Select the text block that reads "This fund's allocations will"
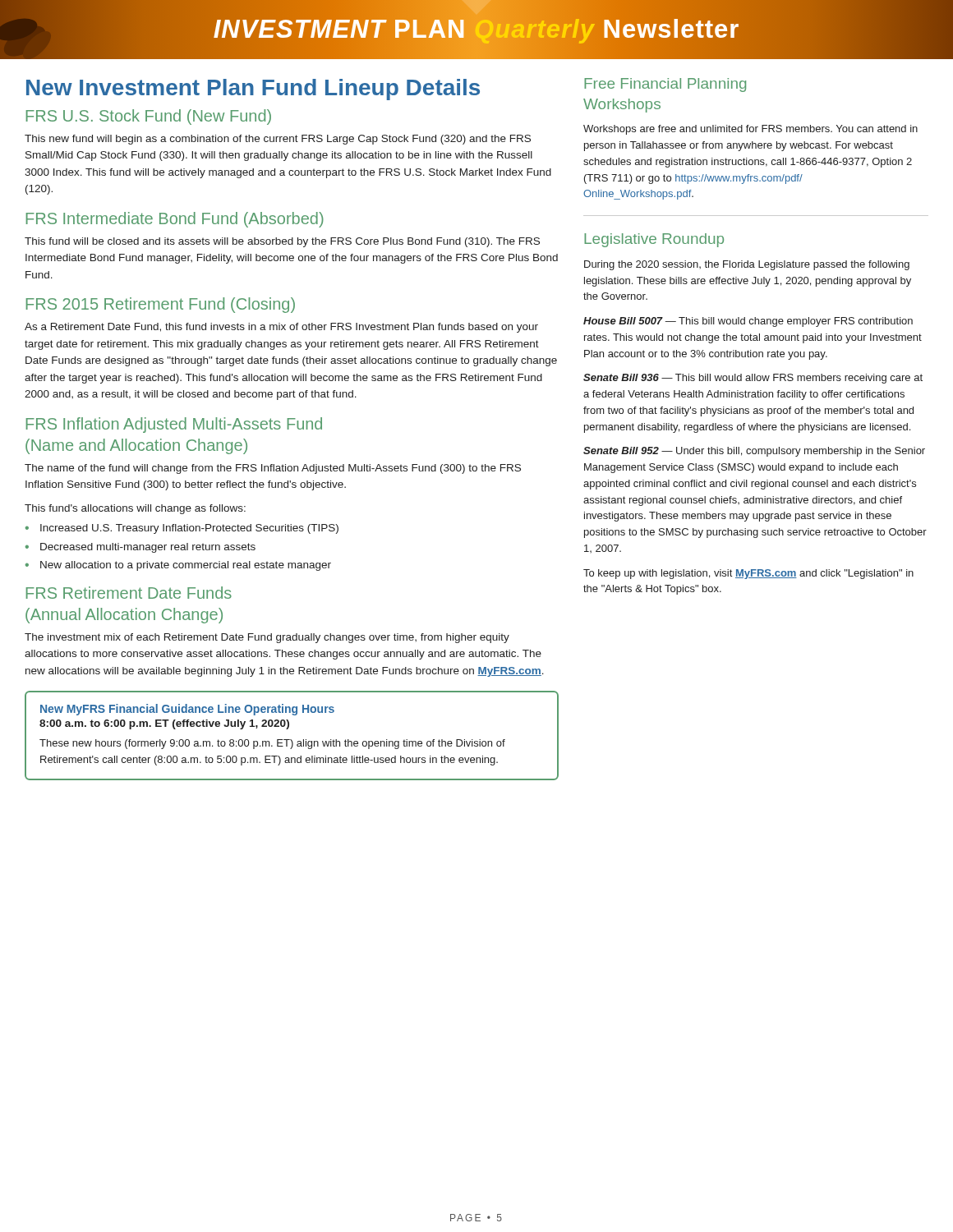This screenshot has height=1232, width=953. pos(135,508)
